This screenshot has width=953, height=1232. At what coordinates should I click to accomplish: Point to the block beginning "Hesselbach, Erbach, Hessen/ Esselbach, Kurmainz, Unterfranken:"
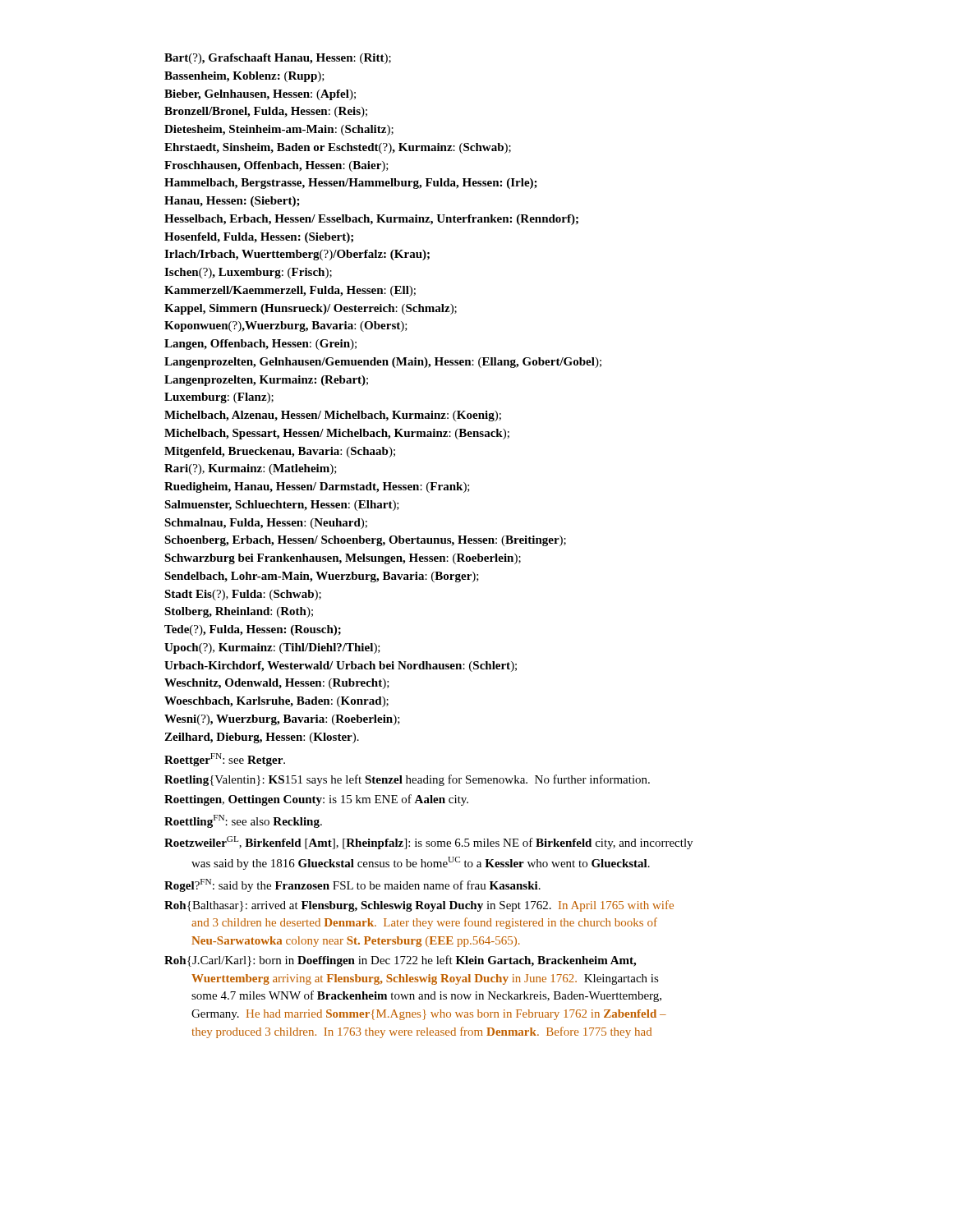click(x=372, y=218)
